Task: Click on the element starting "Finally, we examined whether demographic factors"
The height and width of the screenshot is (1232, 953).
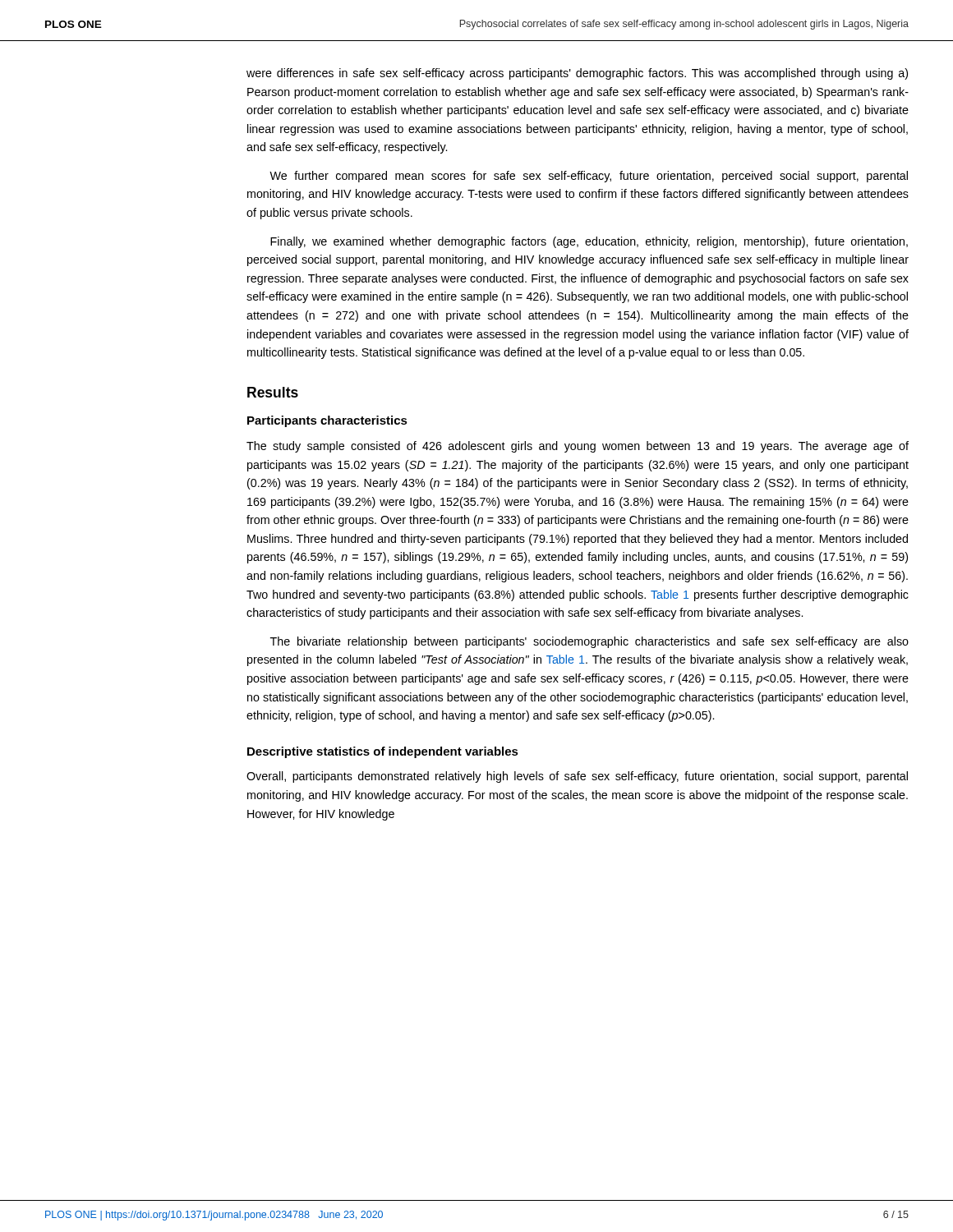Action: click(x=578, y=297)
